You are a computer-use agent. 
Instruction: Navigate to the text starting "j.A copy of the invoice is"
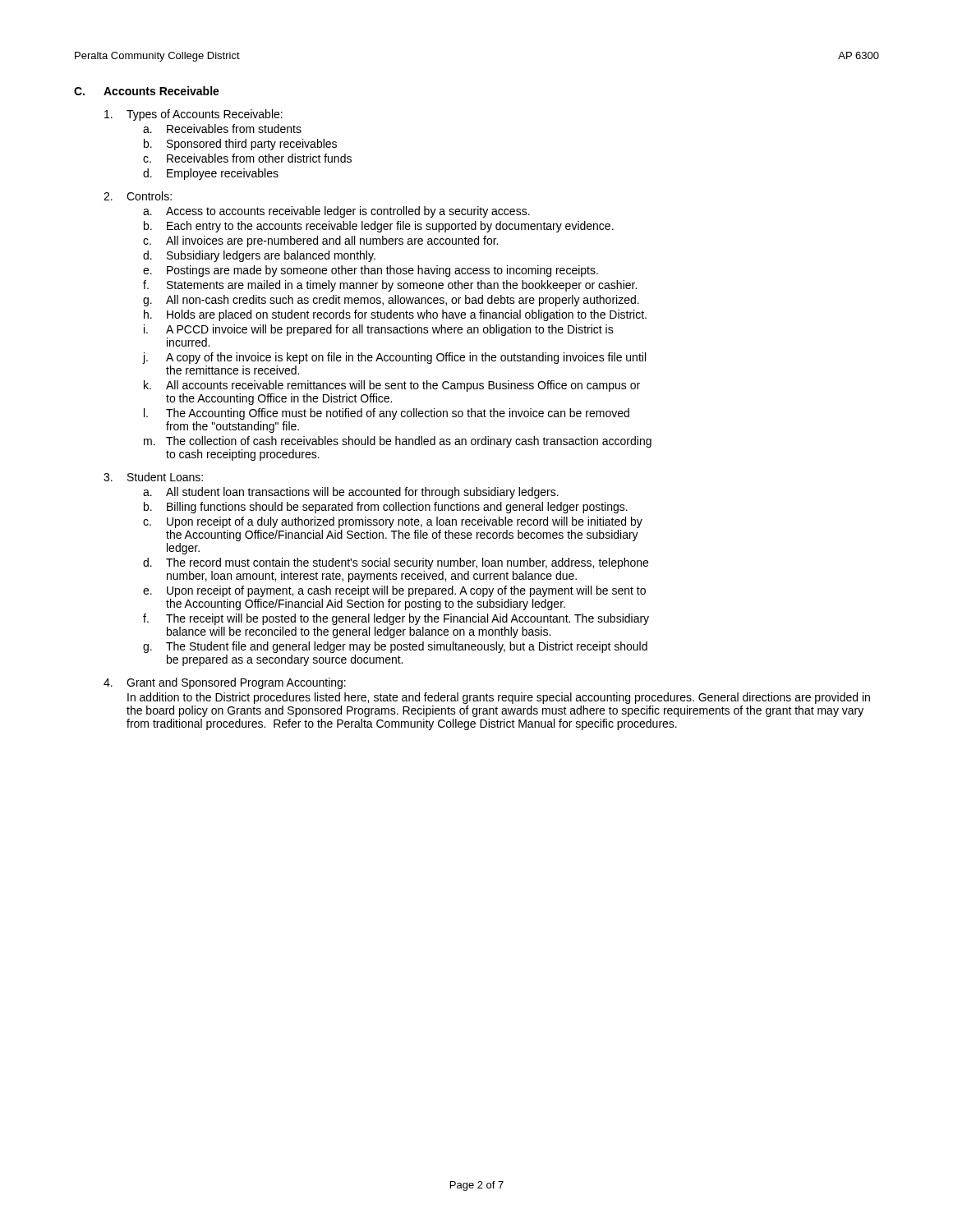click(x=511, y=364)
